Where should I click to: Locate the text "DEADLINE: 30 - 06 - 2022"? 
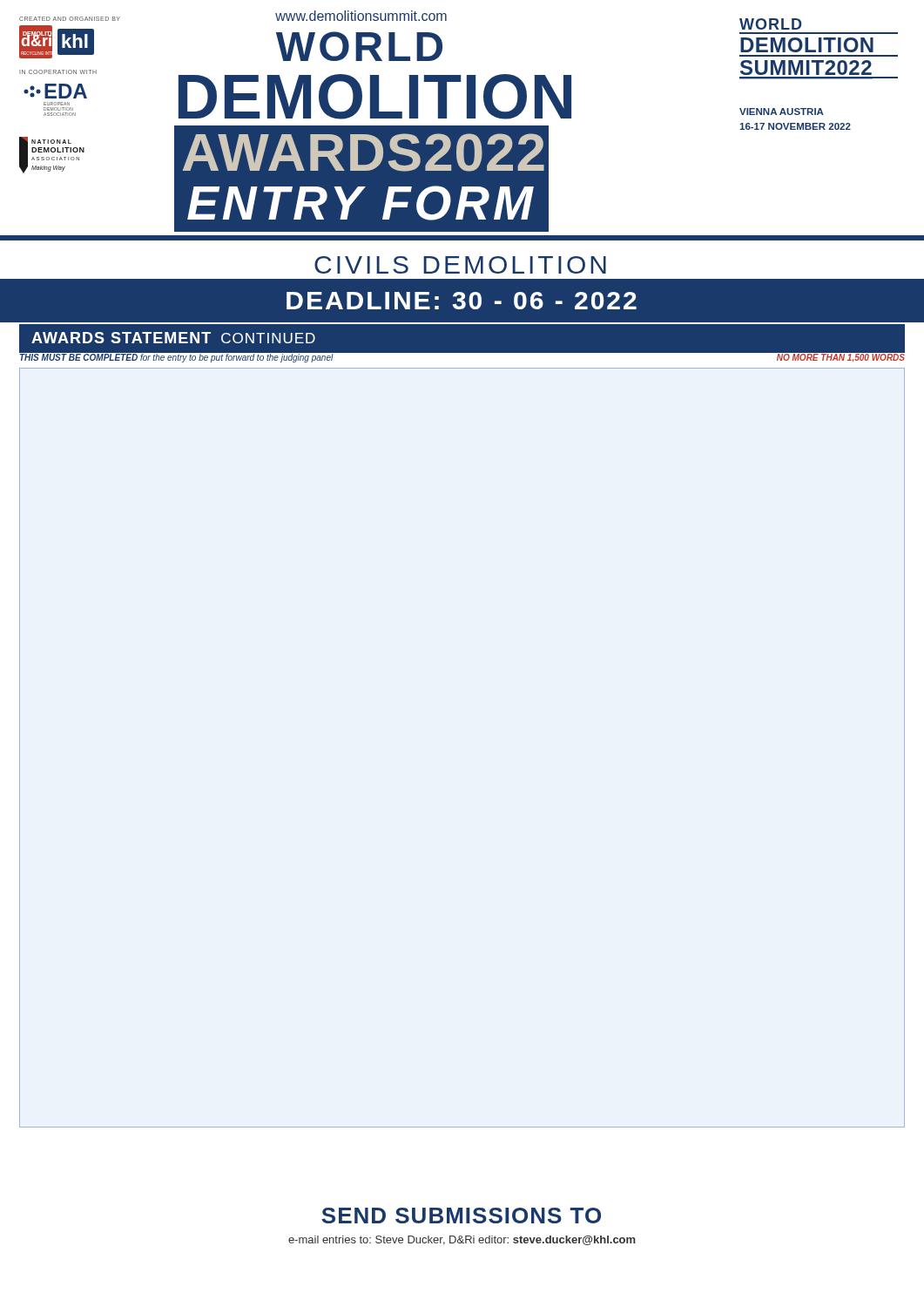[462, 300]
